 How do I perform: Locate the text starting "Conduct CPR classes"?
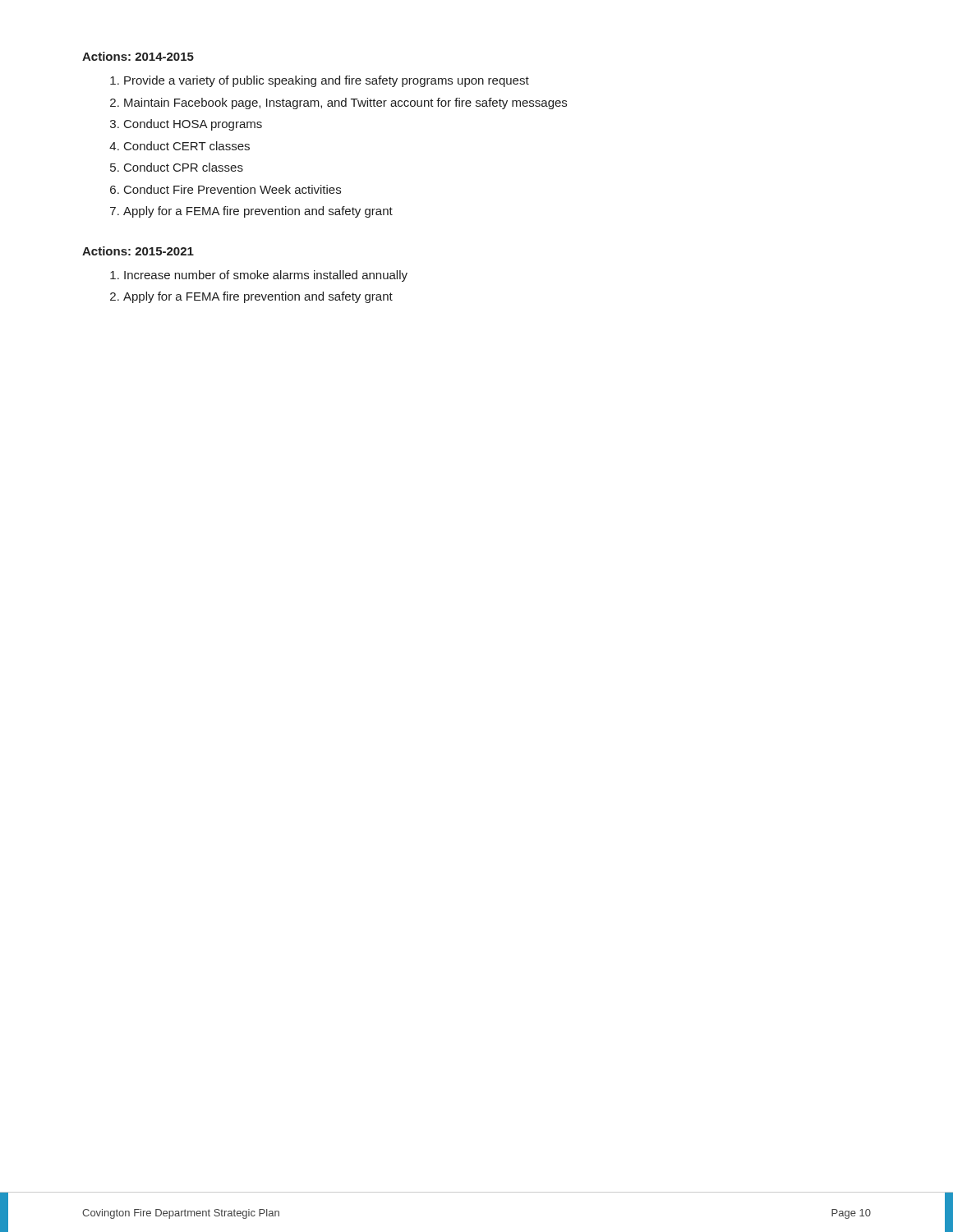tap(183, 167)
